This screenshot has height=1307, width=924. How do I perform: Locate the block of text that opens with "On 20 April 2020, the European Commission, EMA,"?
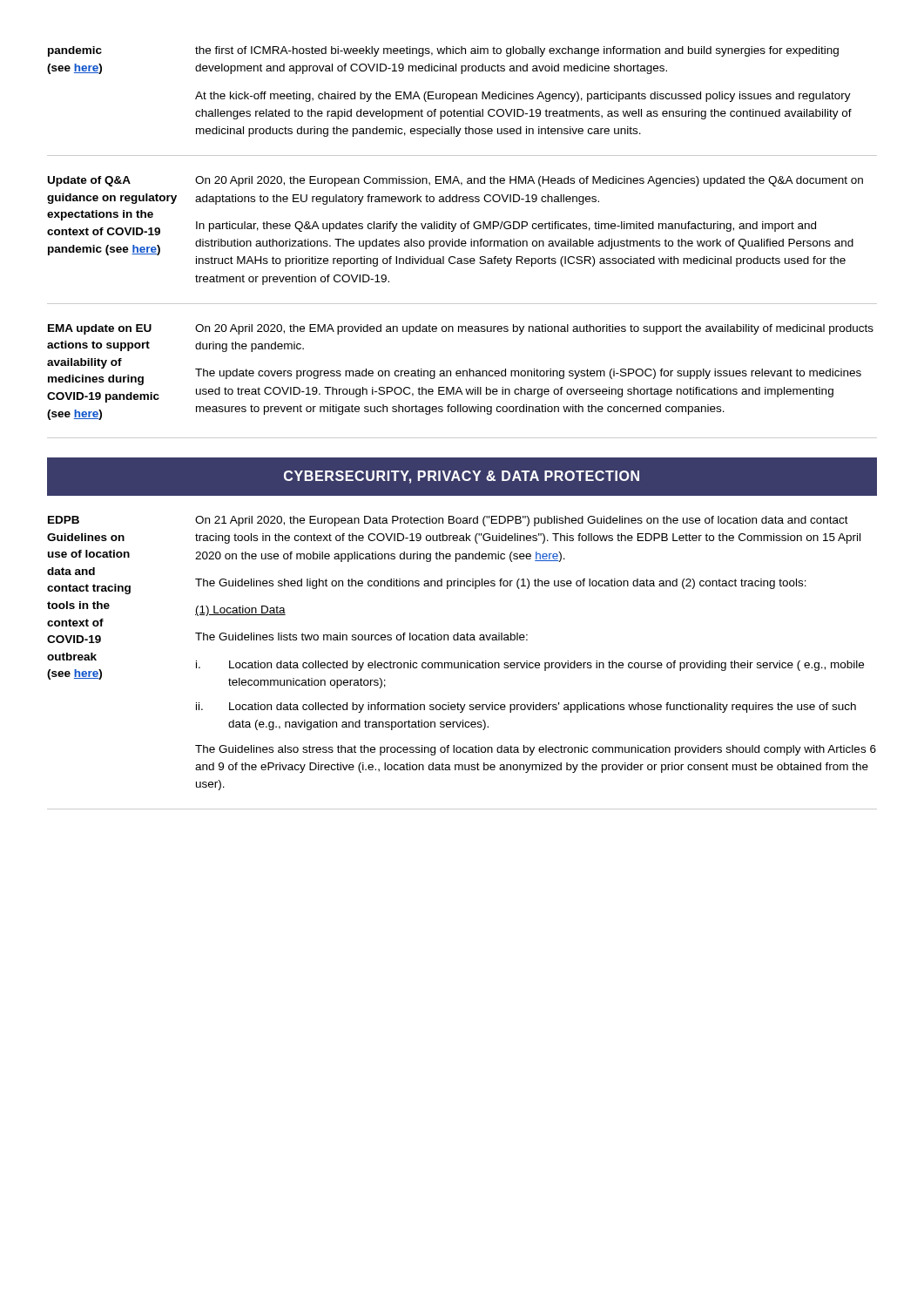click(x=536, y=230)
